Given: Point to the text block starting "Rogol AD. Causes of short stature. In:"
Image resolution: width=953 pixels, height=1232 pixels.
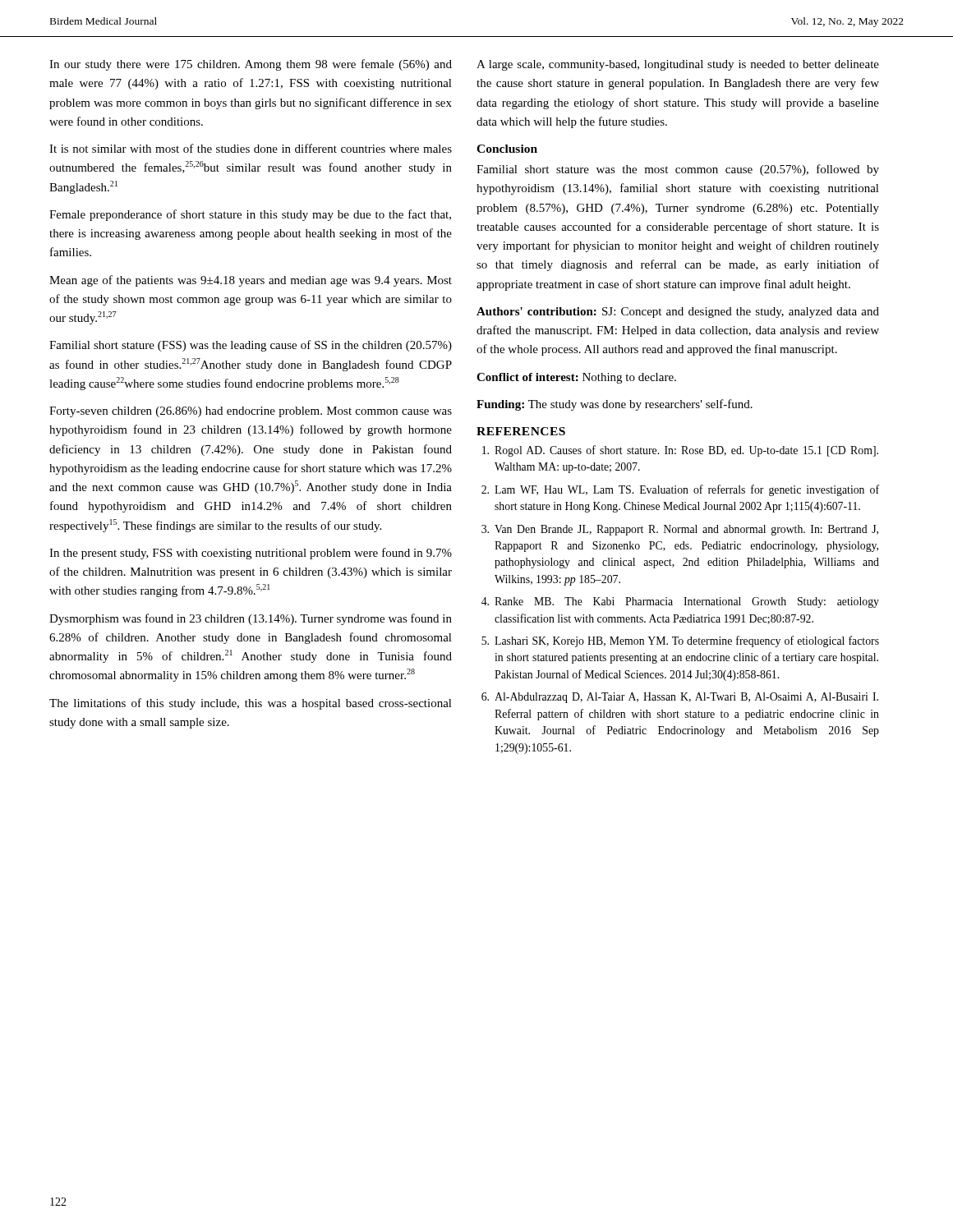Looking at the screenshot, I should point(678,459).
